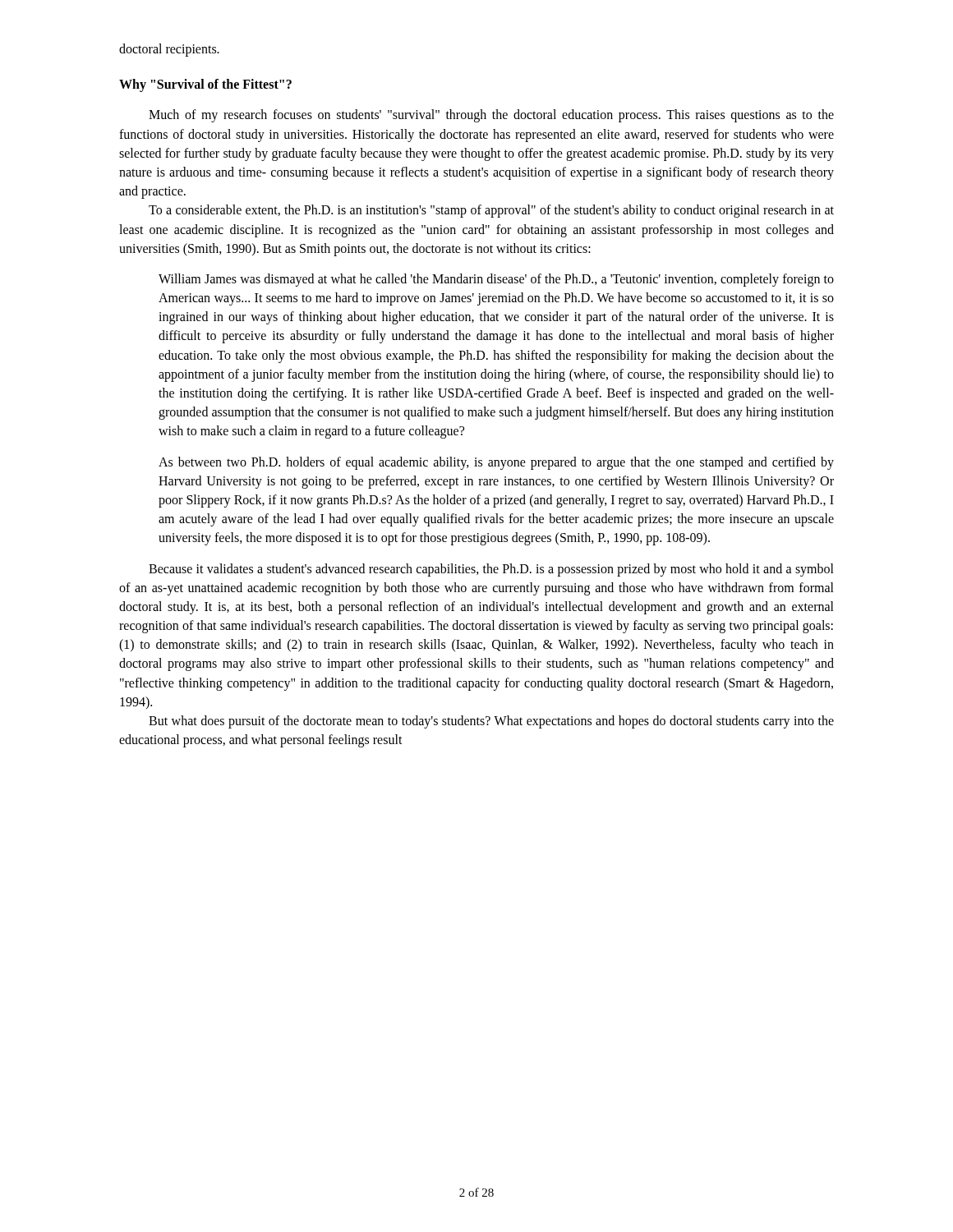
Task: Select the text containing "doctoral recipients."
Action: [x=169, y=50]
